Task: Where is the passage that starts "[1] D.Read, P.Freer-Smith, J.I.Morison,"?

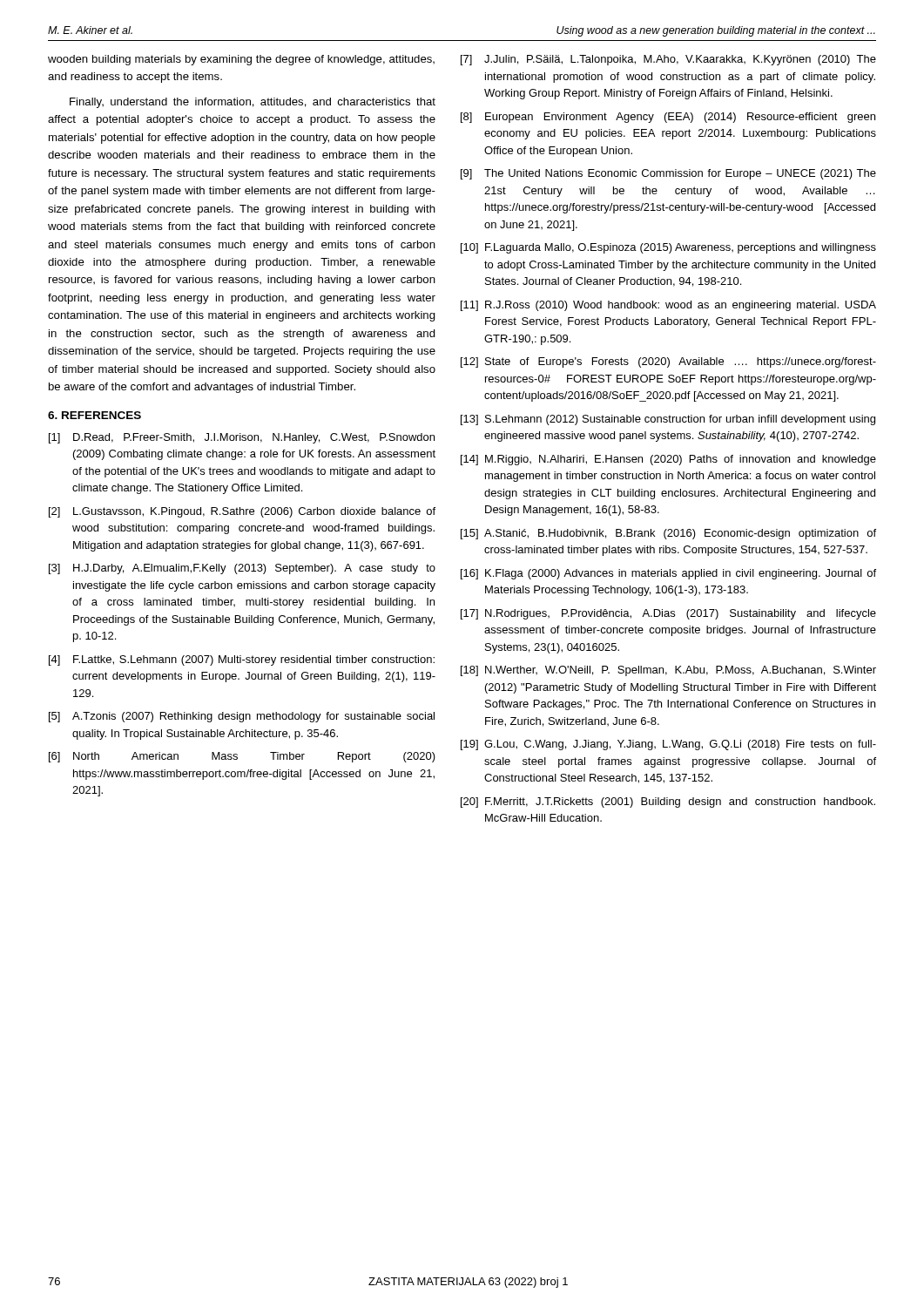Action: [x=242, y=462]
